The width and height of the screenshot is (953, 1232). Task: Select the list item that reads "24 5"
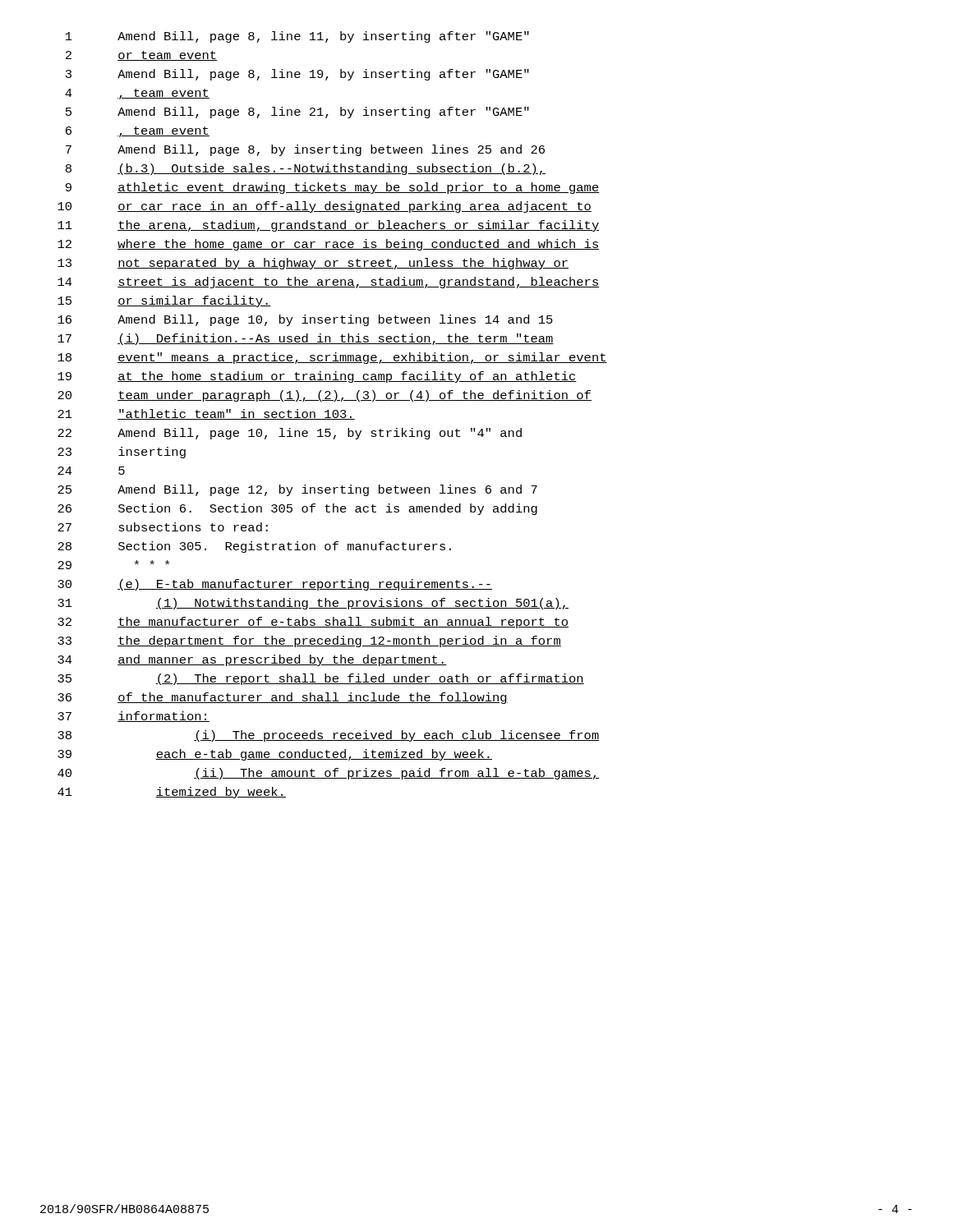coord(82,471)
